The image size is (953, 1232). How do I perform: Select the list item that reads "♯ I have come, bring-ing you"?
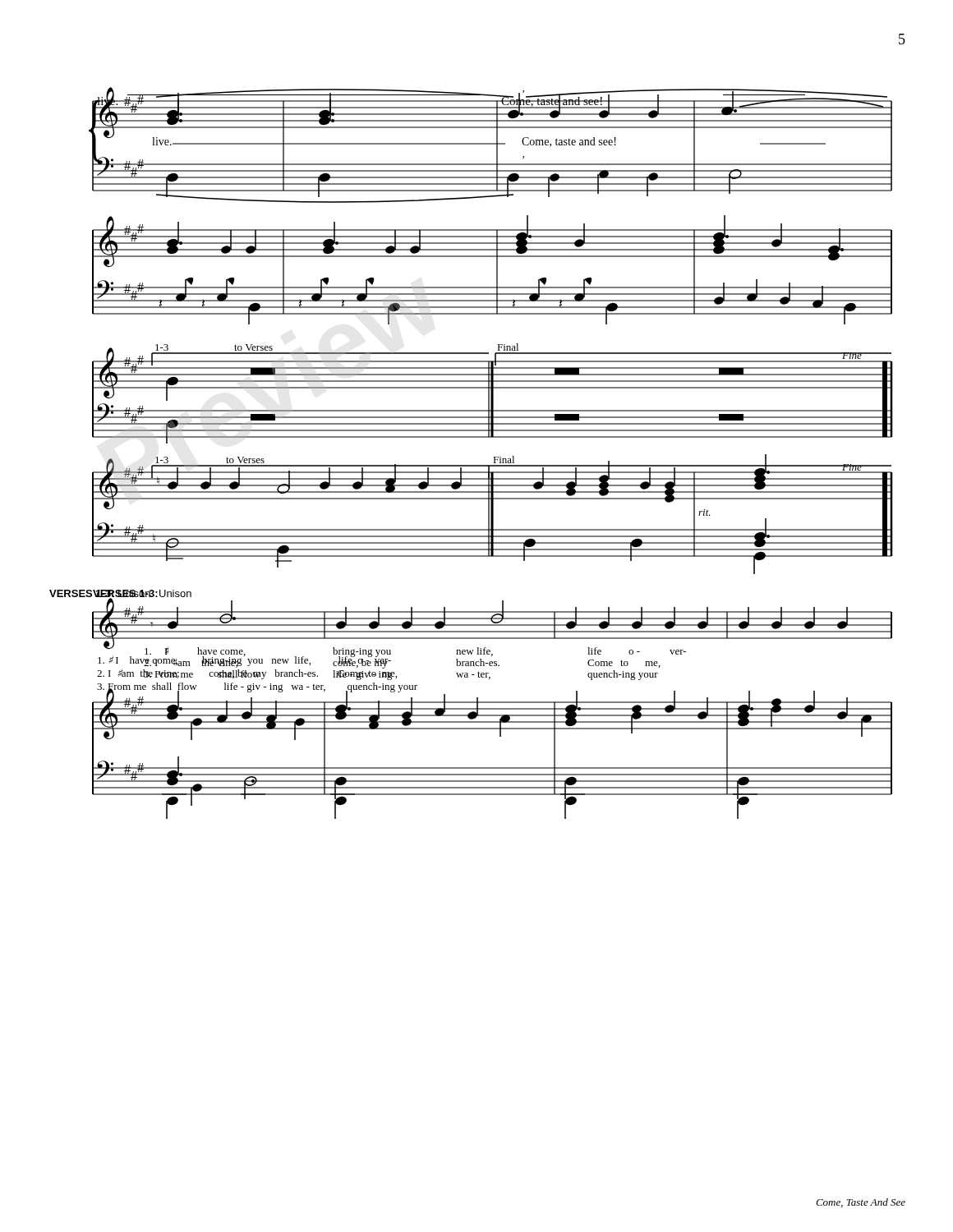pos(244,660)
